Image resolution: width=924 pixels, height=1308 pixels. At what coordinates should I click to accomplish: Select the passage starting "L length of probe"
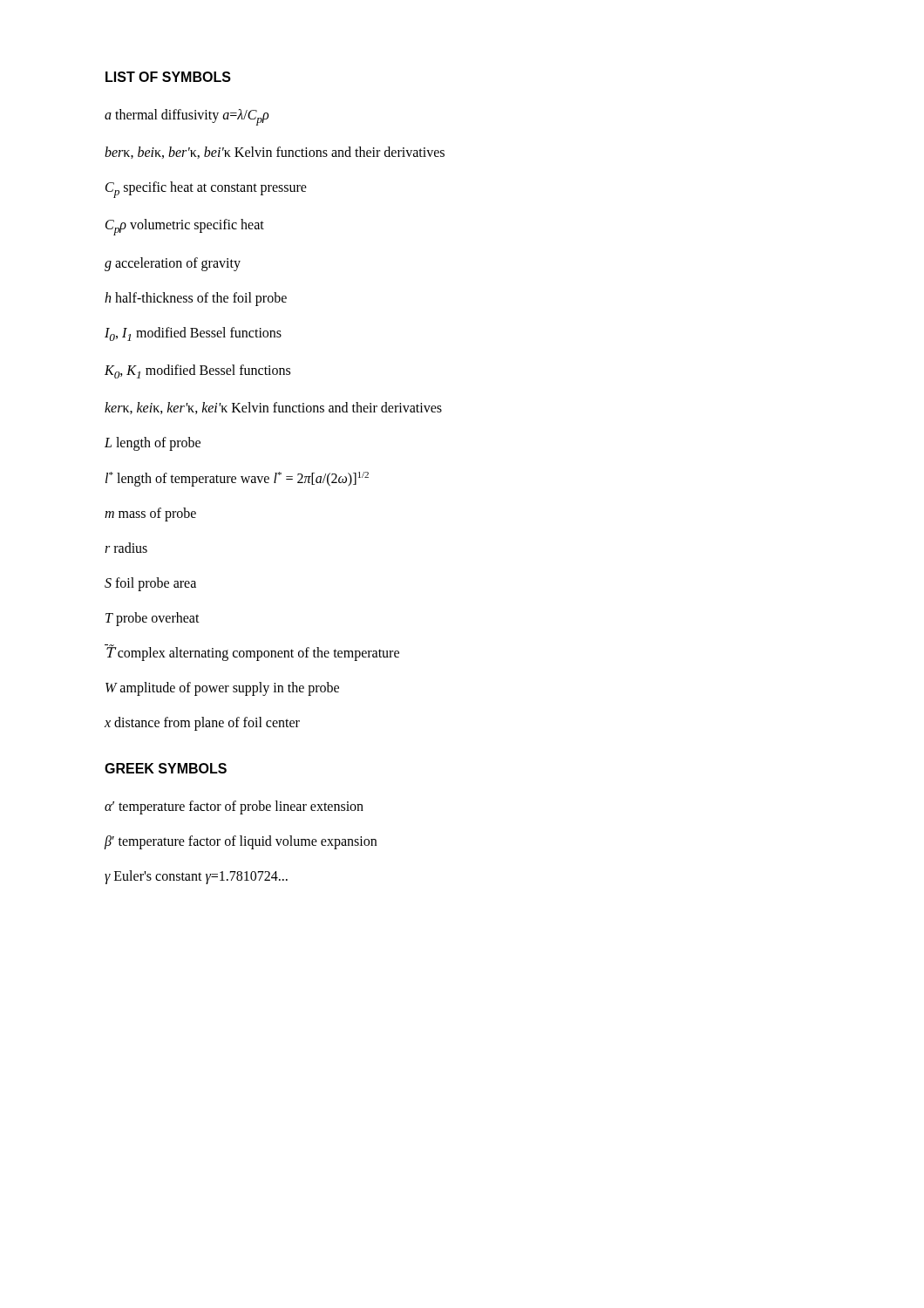point(153,442)
